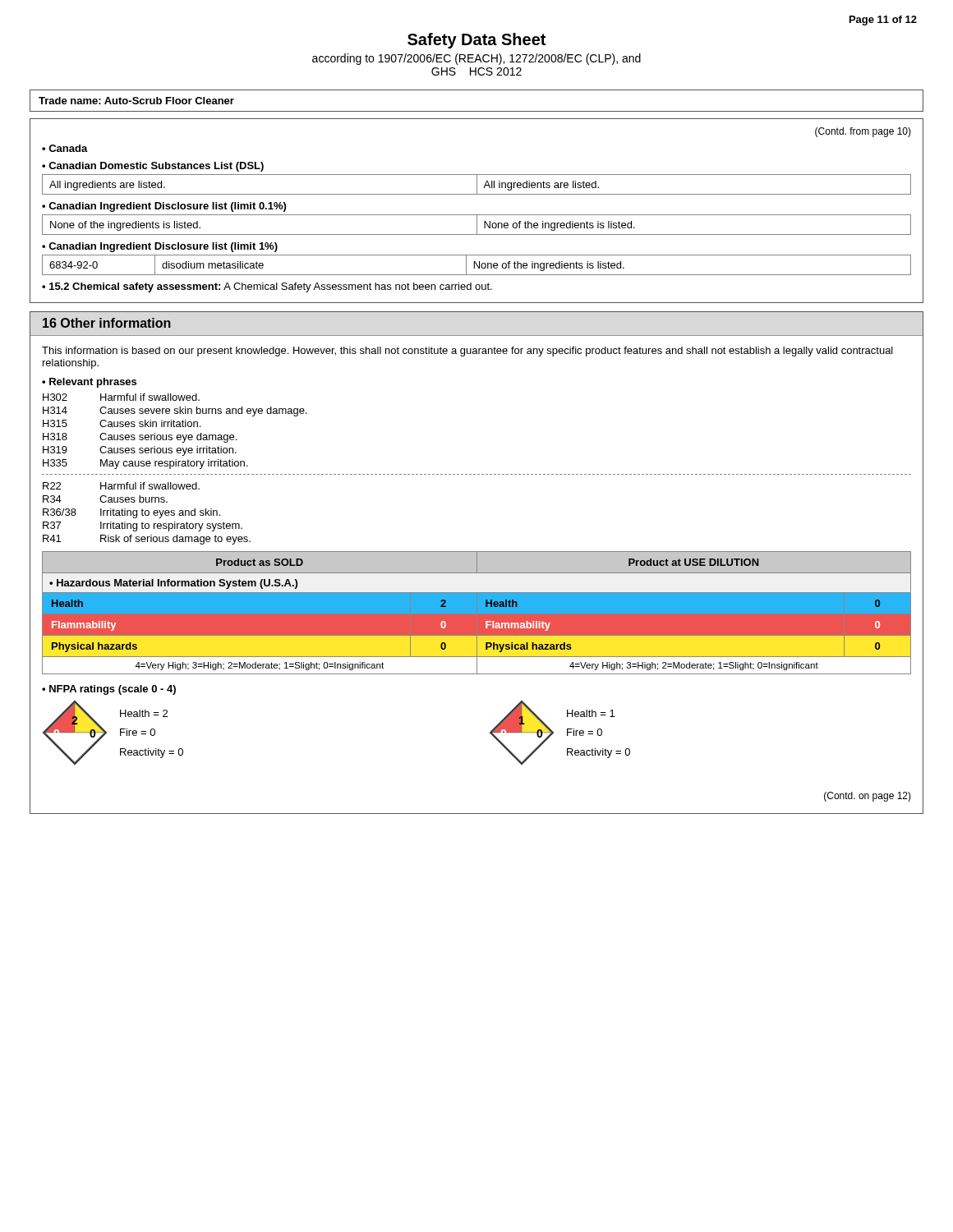The image size is (953, 1232).
Task: Click the section header that begins "Trade name: Auto-Scrub Floor"
Action: point(136,101)
